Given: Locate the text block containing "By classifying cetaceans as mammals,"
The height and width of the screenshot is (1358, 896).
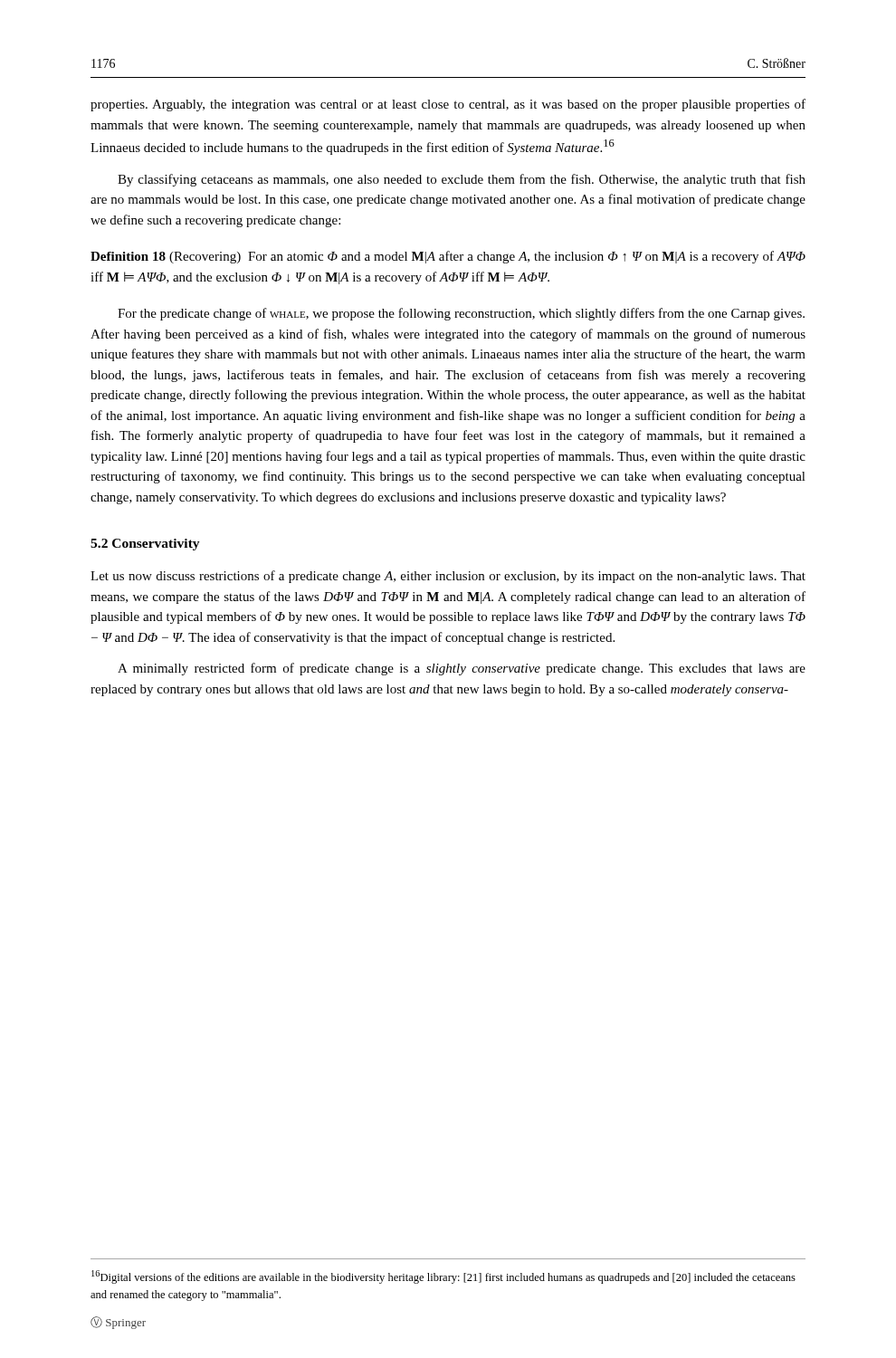Looking at the screenshot, I should pos(448,199).
